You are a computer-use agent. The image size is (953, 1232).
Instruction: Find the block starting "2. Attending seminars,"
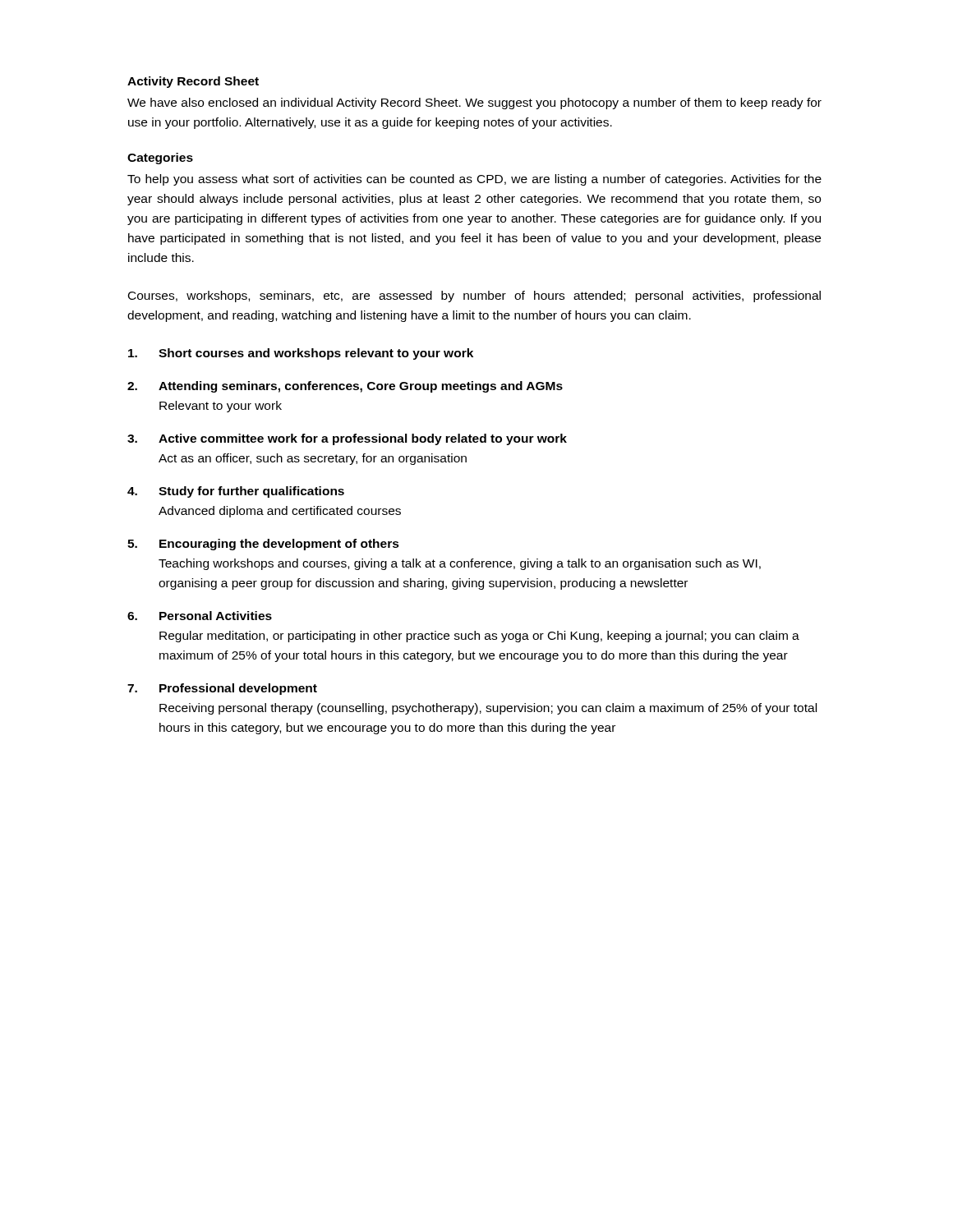click(474, 396)
